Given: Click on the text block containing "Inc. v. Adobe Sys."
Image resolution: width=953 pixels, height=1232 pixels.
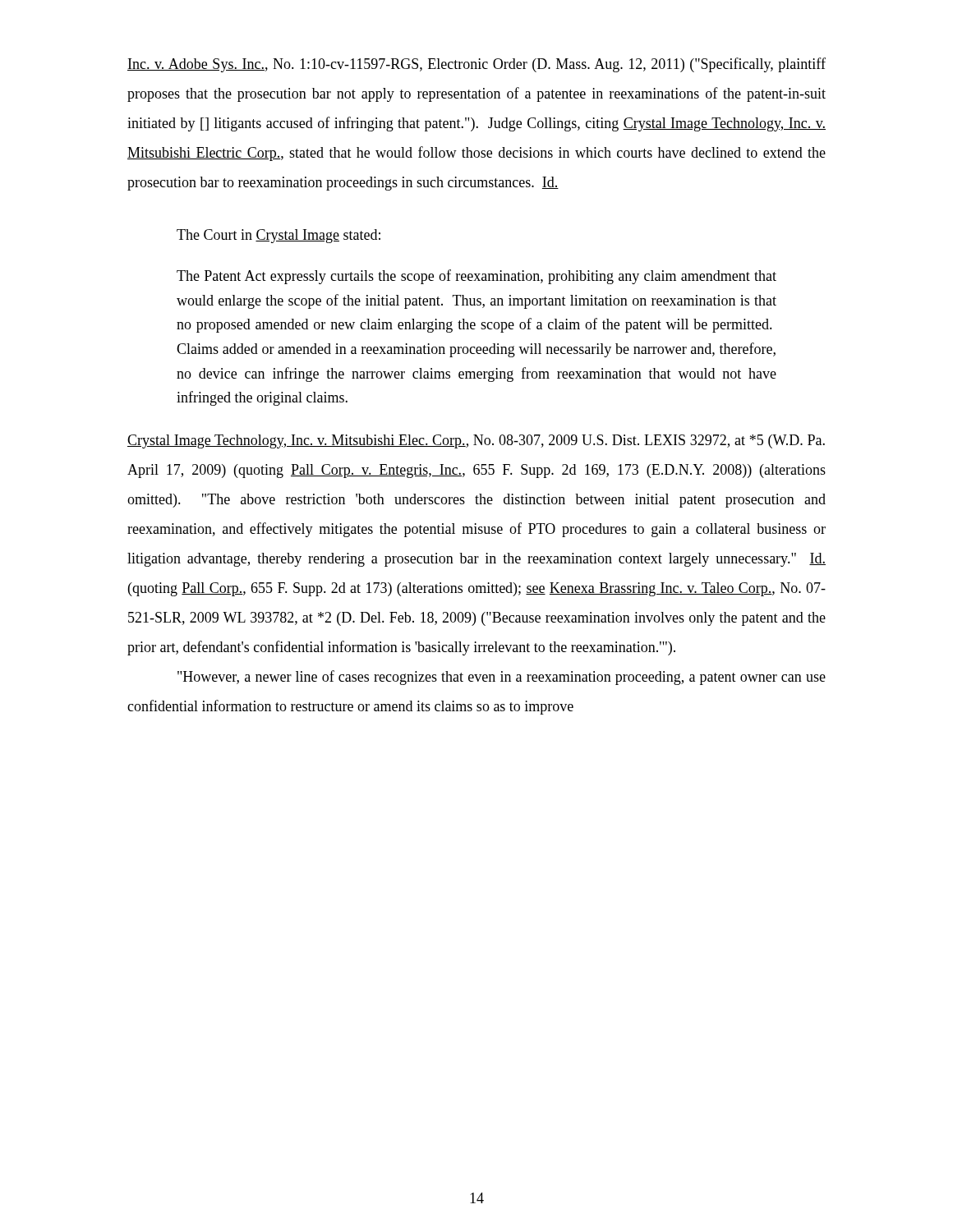Looking at the screenshot, I should 476,123.
